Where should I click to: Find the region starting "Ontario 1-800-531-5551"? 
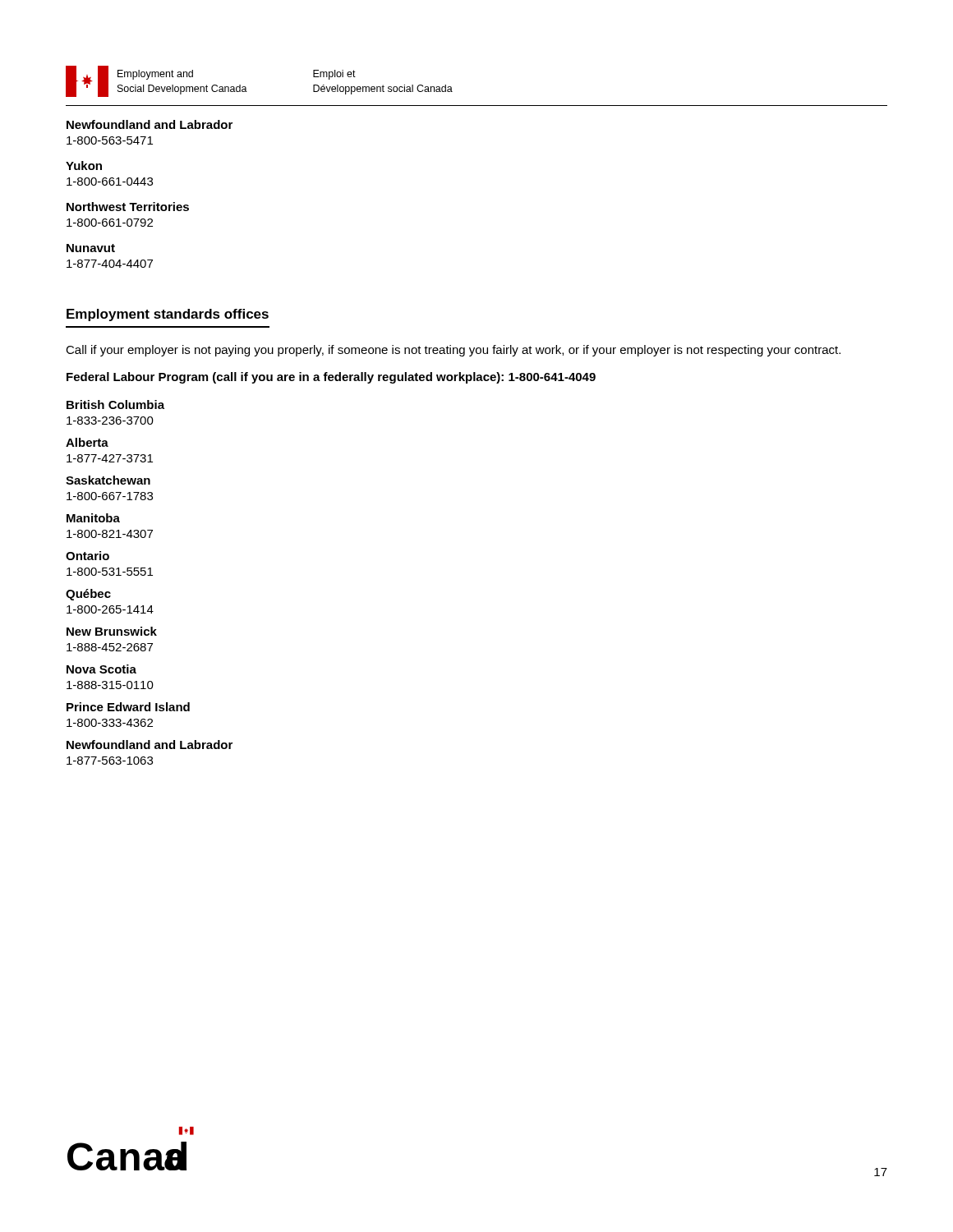tap(87, 556)
